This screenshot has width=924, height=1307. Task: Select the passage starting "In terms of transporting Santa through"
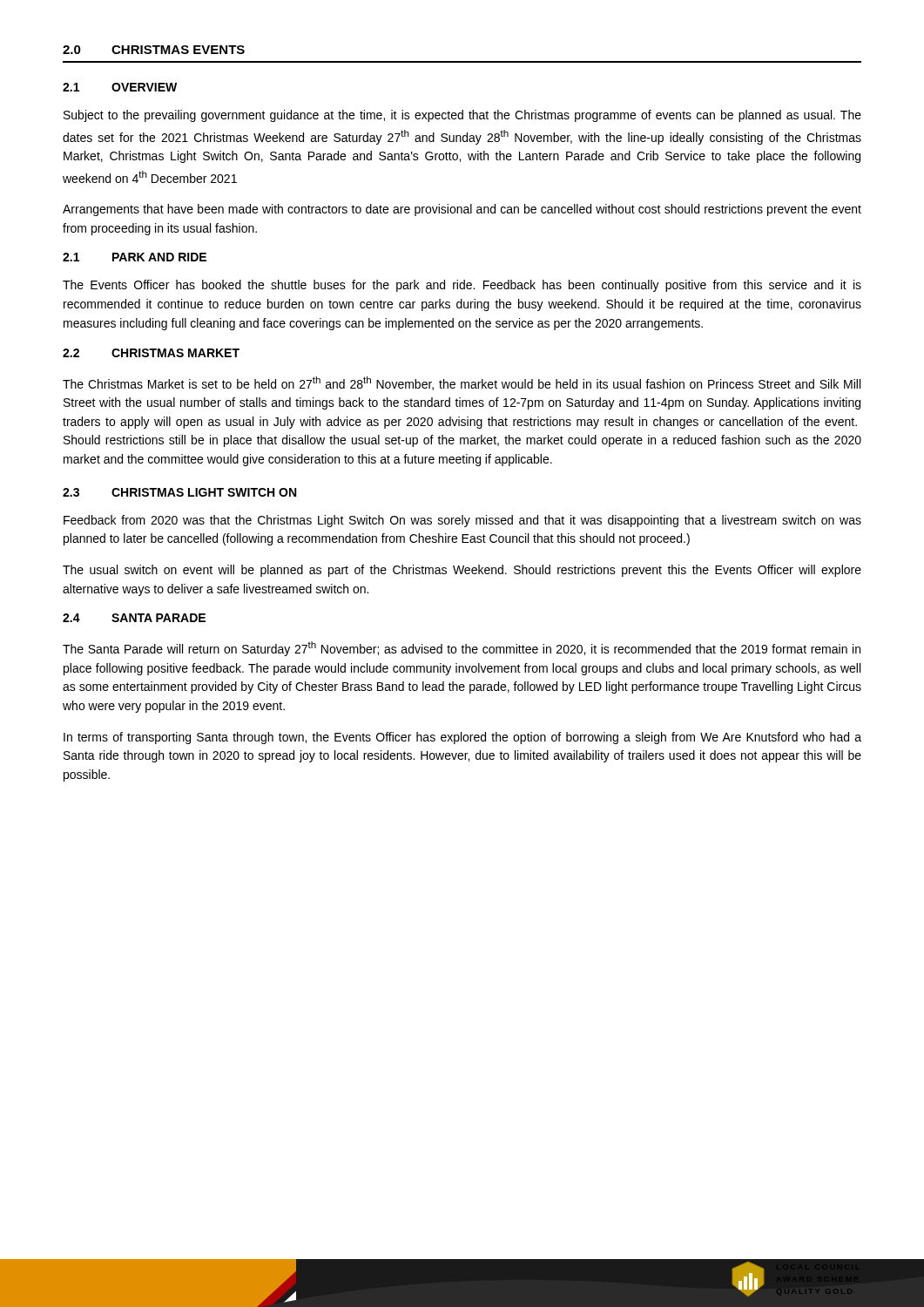[x=462, y=756]
